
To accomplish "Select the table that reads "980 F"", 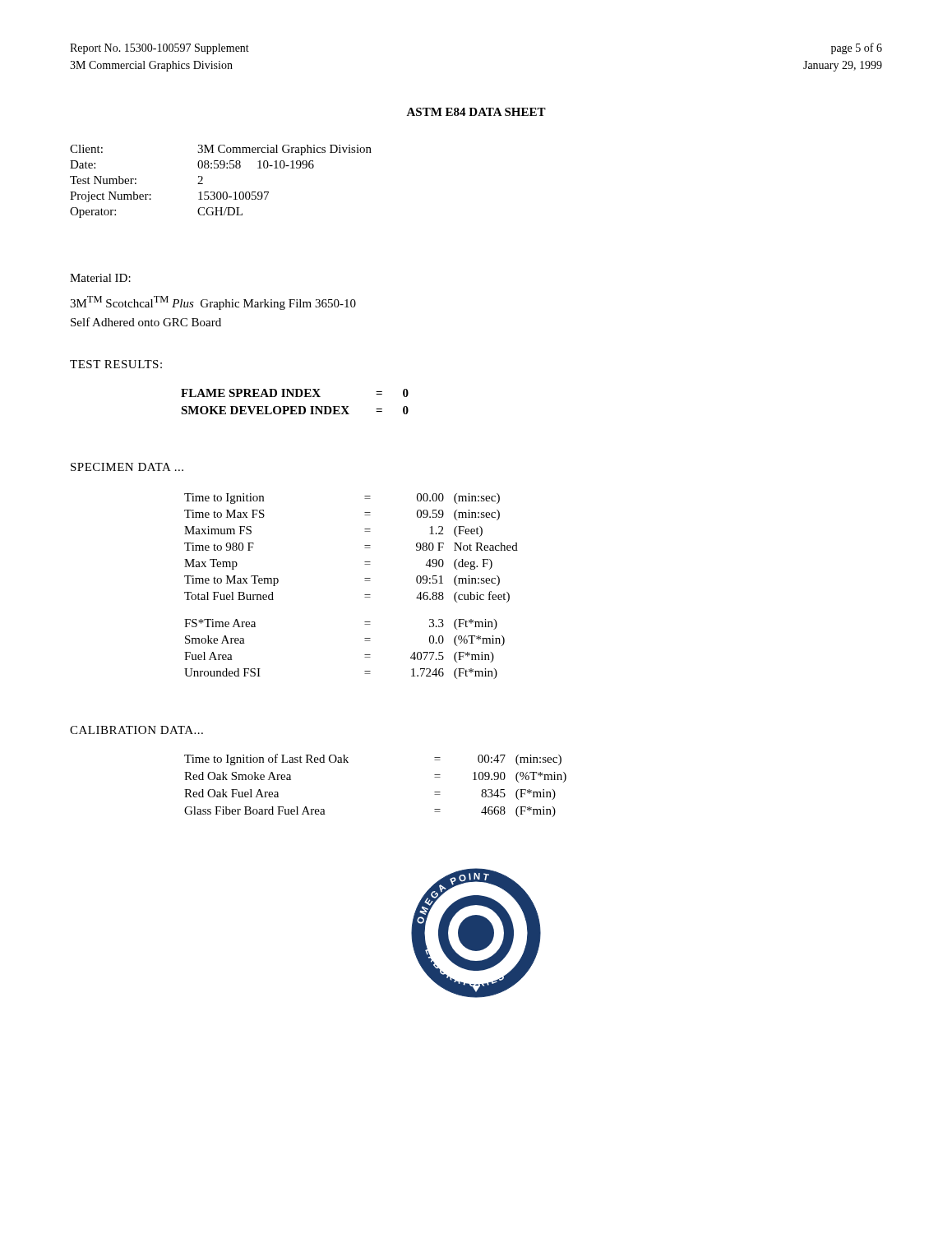I will point(351,585).
